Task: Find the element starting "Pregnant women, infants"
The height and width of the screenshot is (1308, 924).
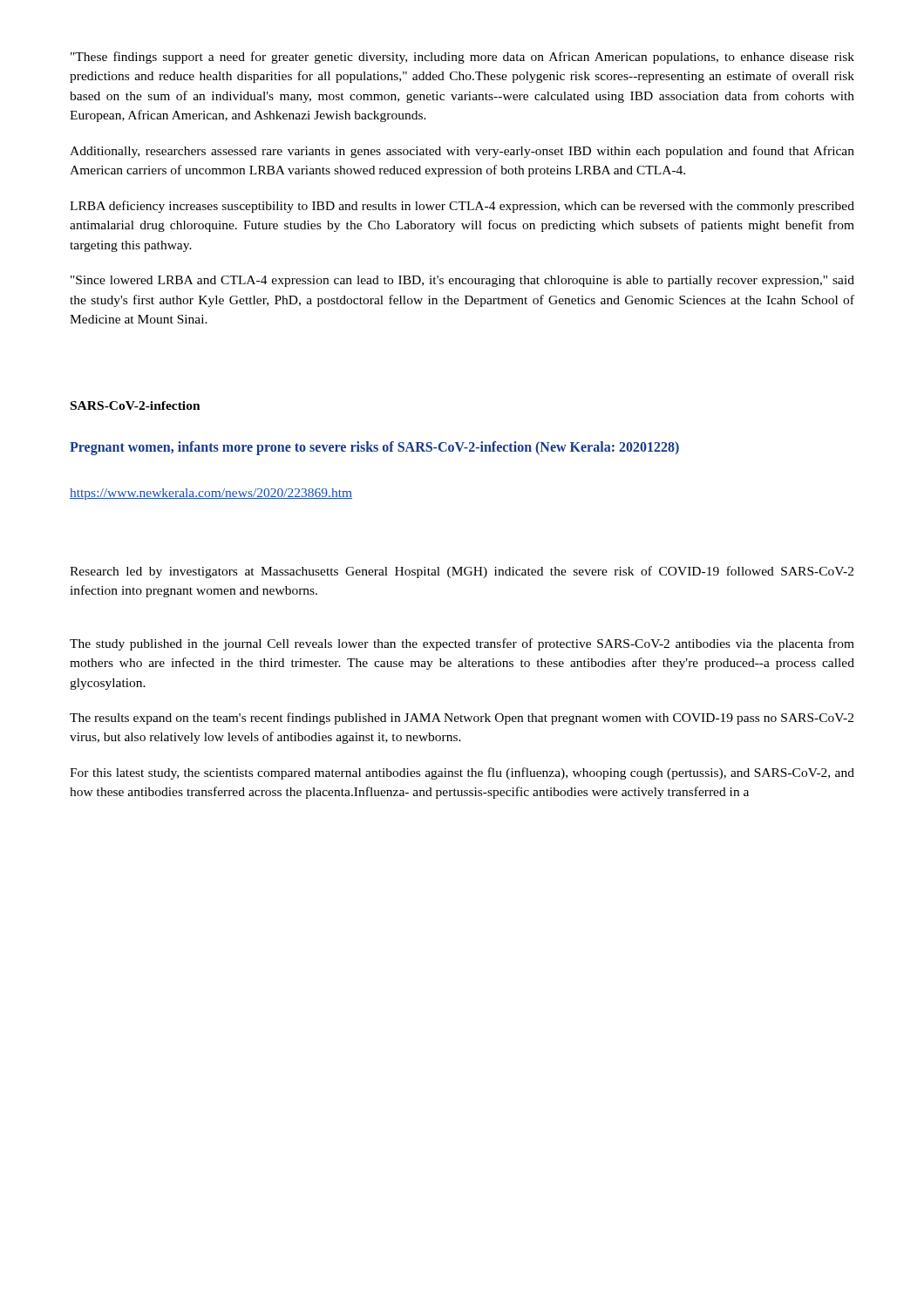Action: (x=375, y=447)
